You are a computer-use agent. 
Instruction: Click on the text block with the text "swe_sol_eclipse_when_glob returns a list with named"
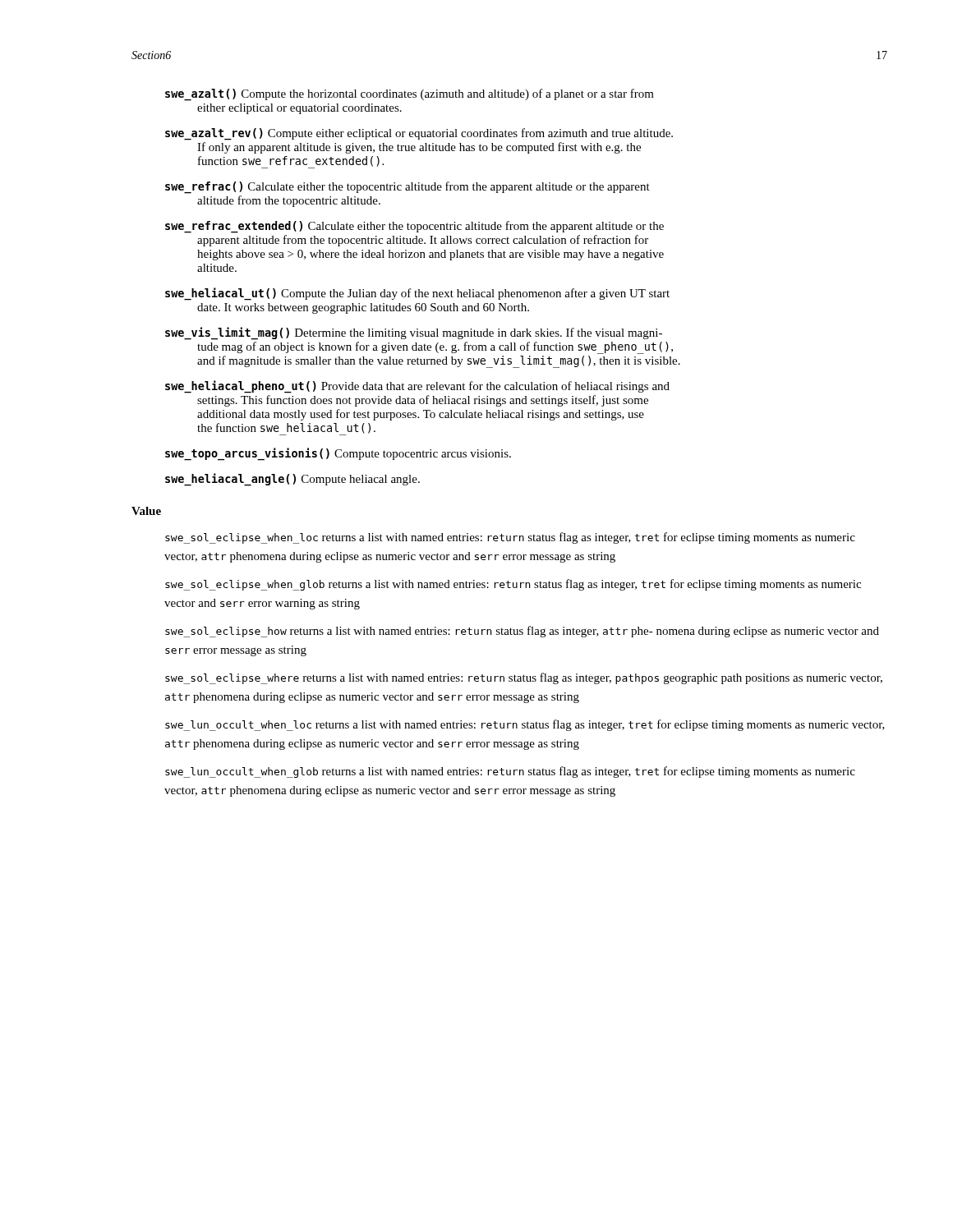[x=513, y=593]
